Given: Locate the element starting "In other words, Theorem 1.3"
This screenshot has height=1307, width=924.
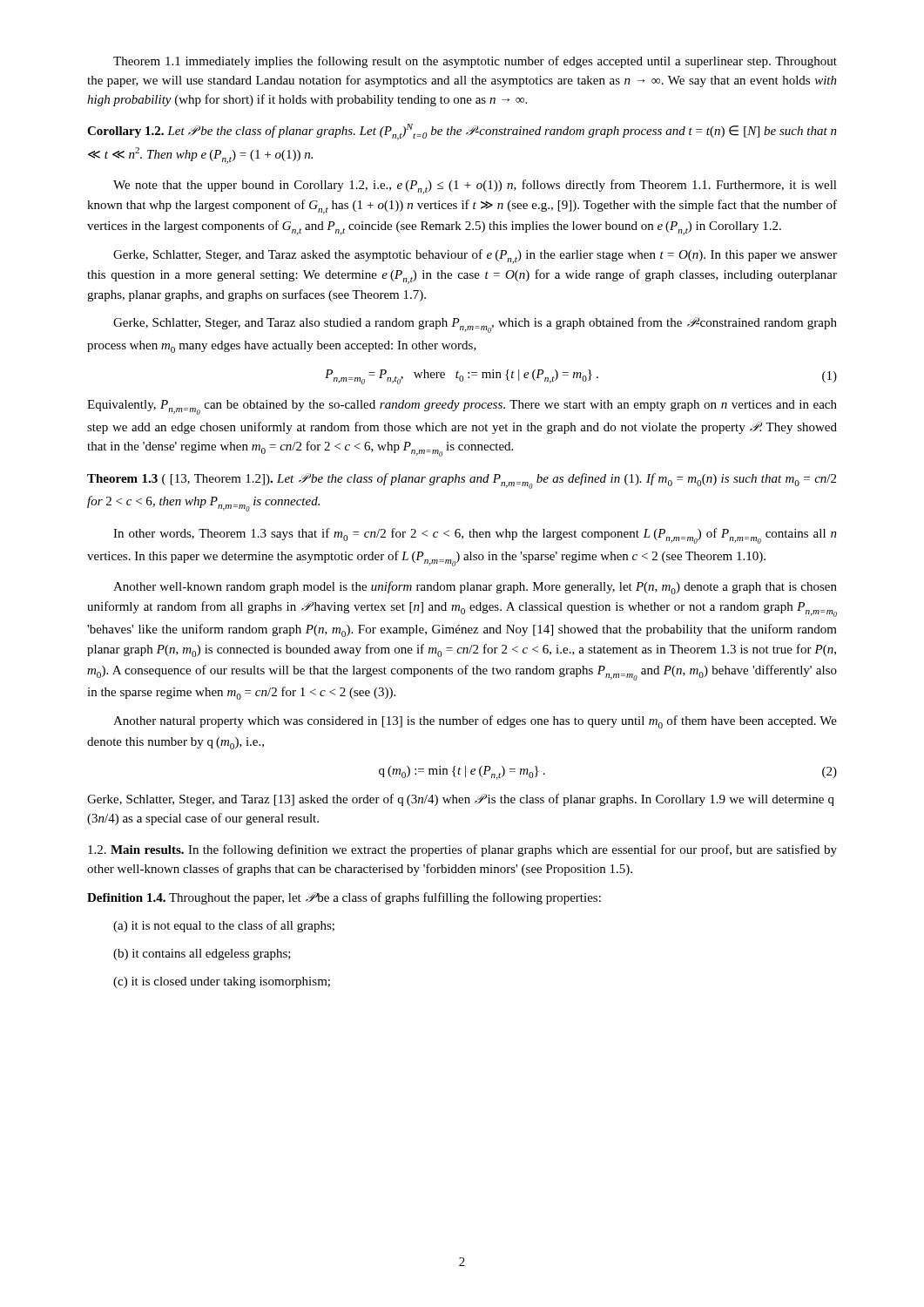Looking at the screenshot, I should coord(462,547).
